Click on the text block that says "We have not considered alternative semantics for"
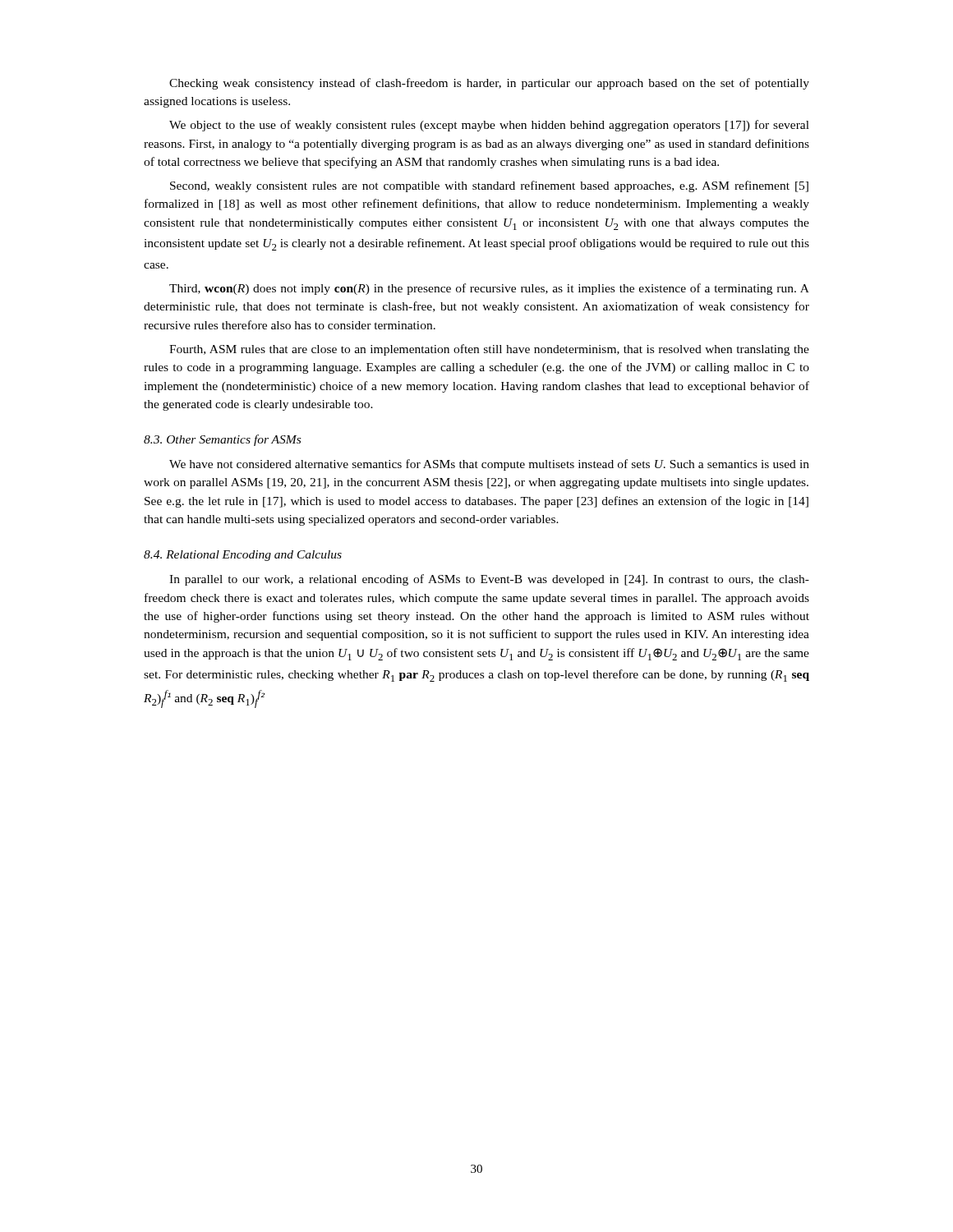953x1232 pixels. [476, 492]
